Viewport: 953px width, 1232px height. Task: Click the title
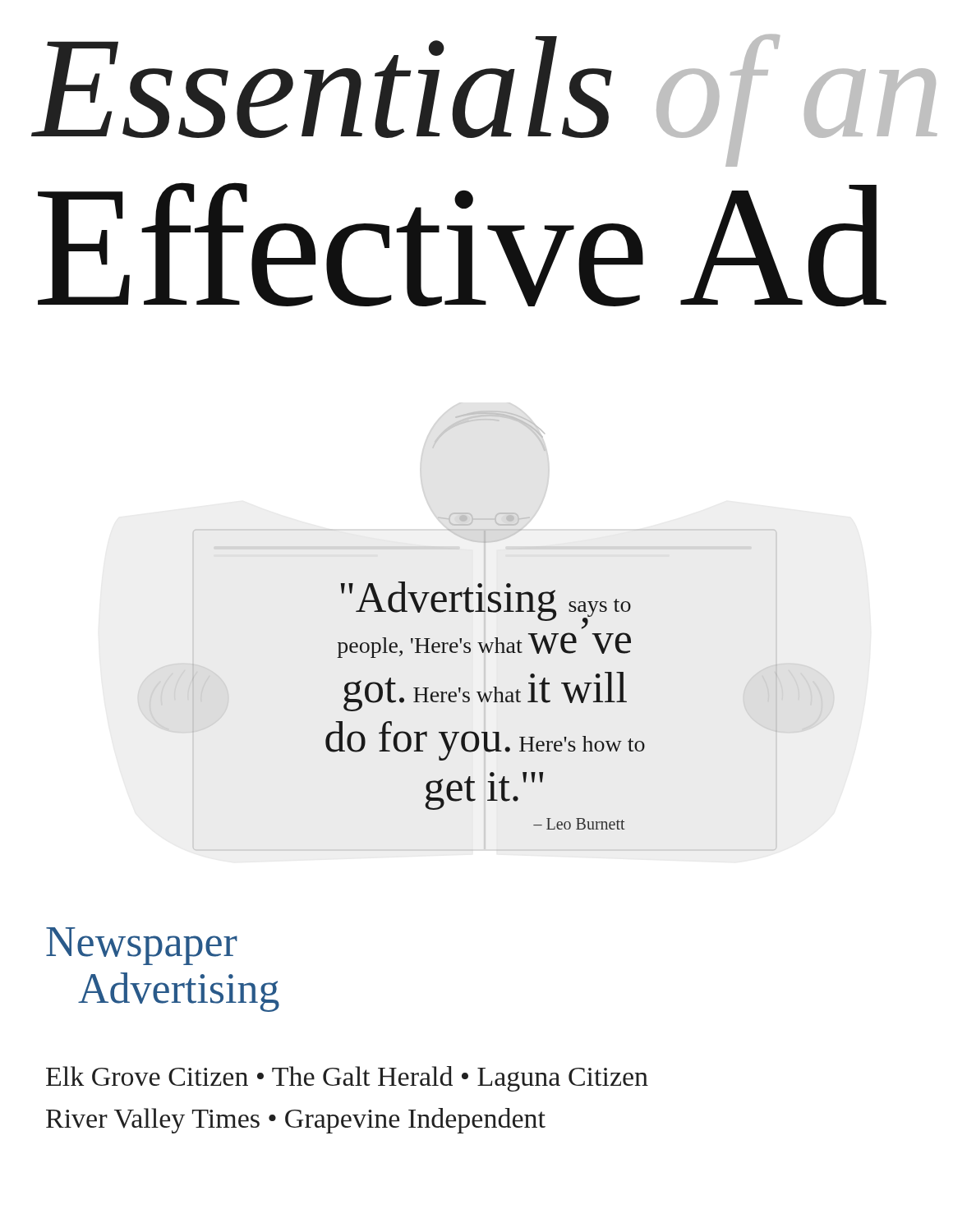click(x=476, y=175)
